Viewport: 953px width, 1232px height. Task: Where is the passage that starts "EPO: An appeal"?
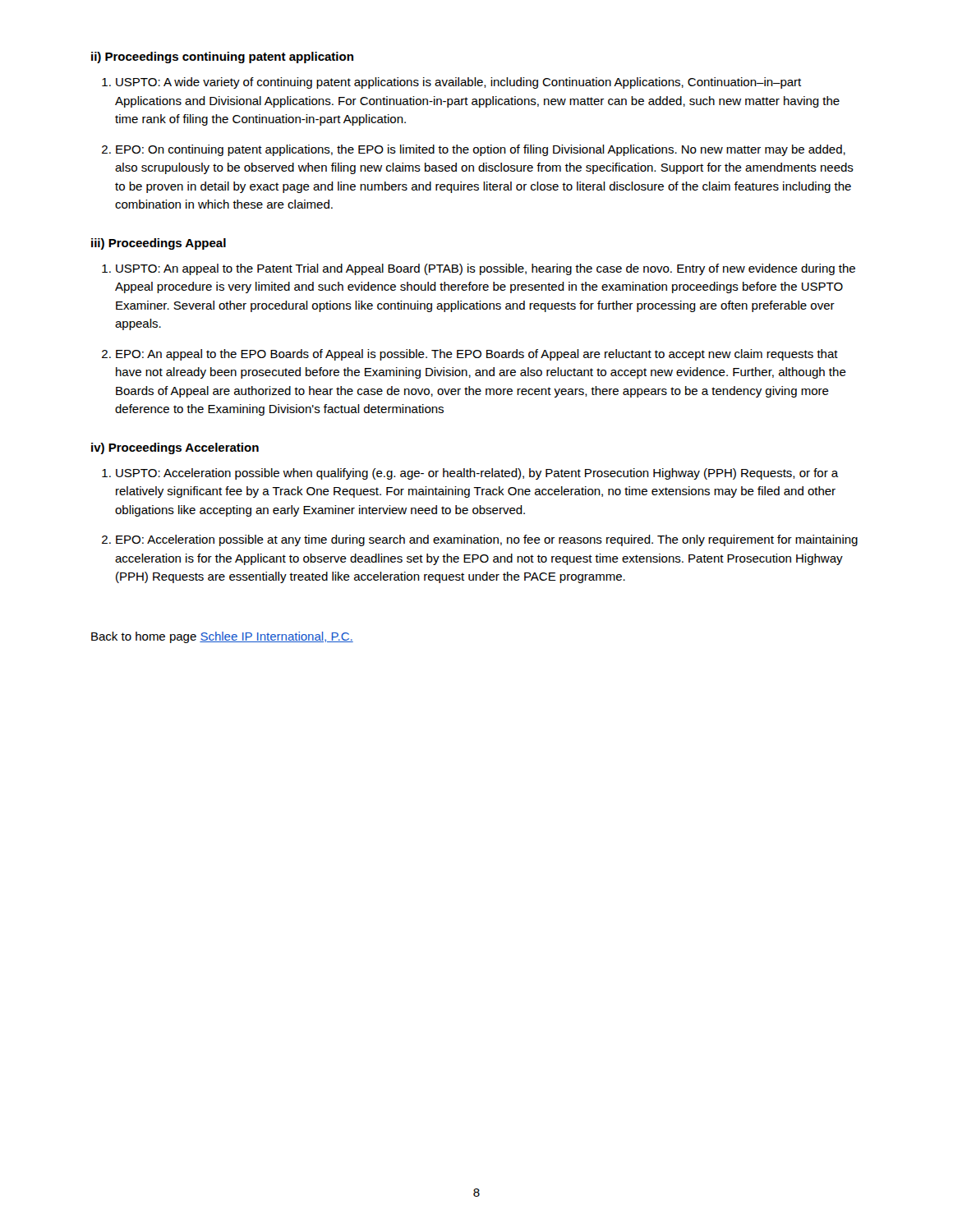pyautogui.click(x=481, y=381)
